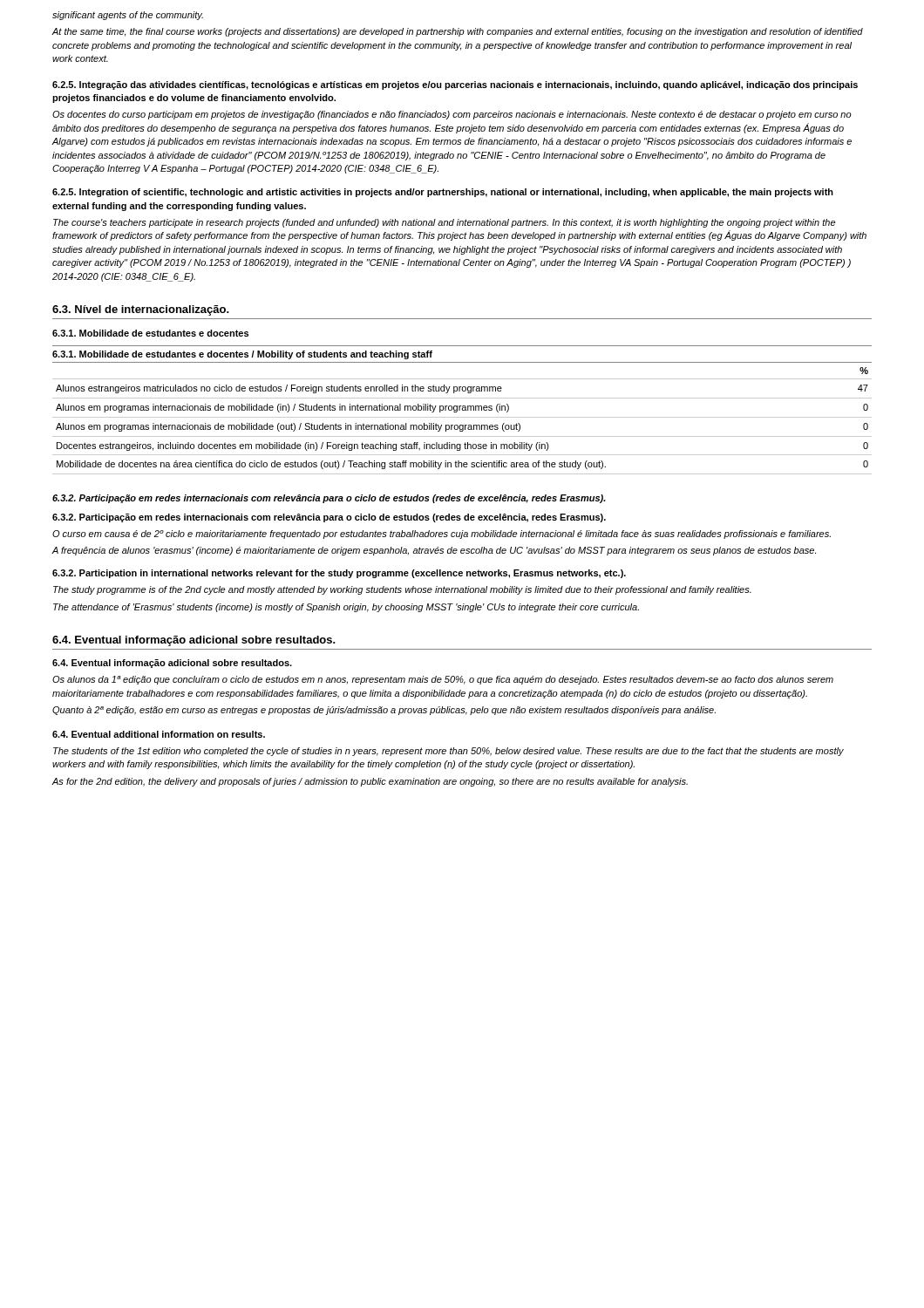Locate the text block starting "O curso em causa é de"
924x1308 pixels.
[462, 543]
